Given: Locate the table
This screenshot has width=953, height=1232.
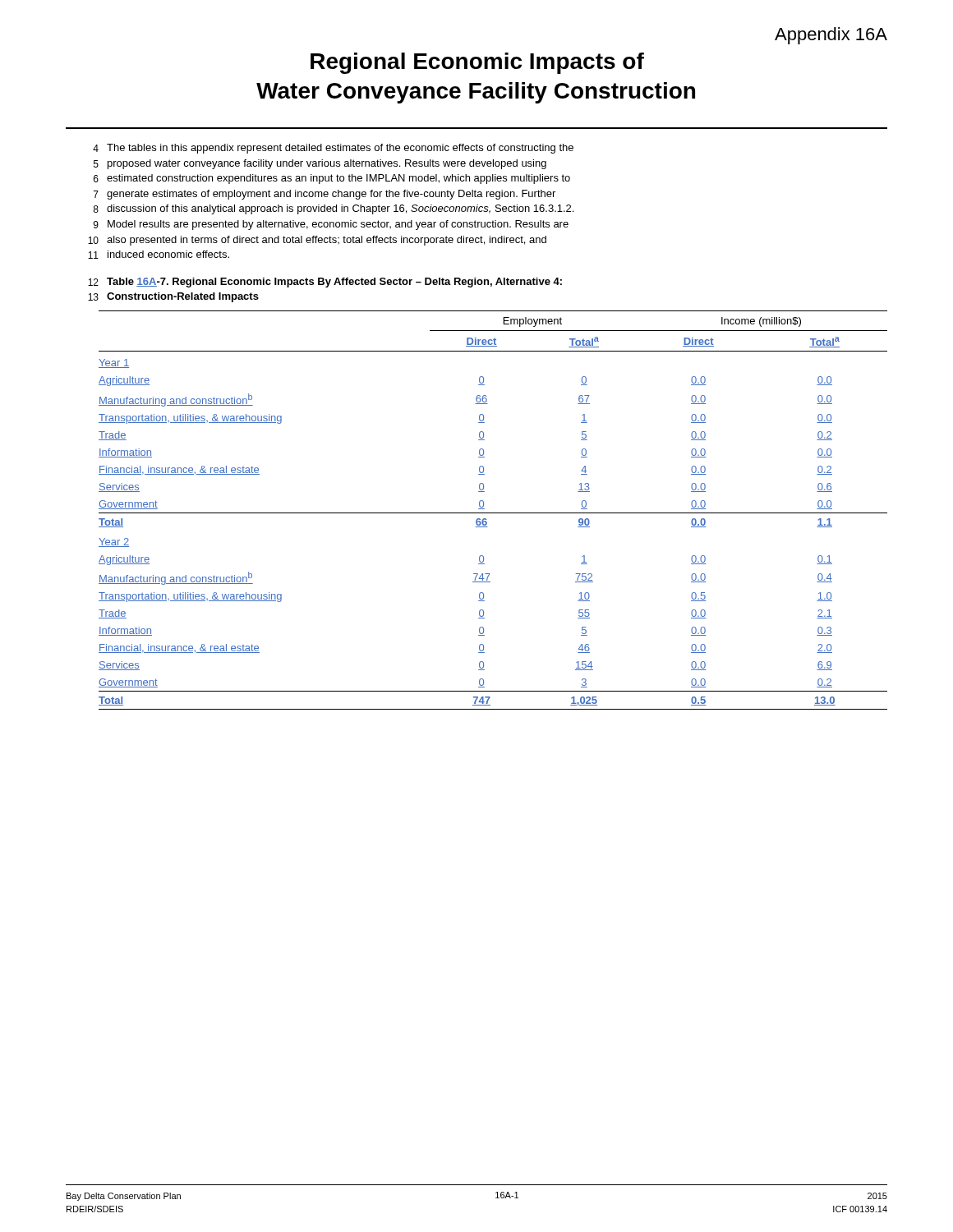Looking at the screenshot, I should [x=493, y=510].
